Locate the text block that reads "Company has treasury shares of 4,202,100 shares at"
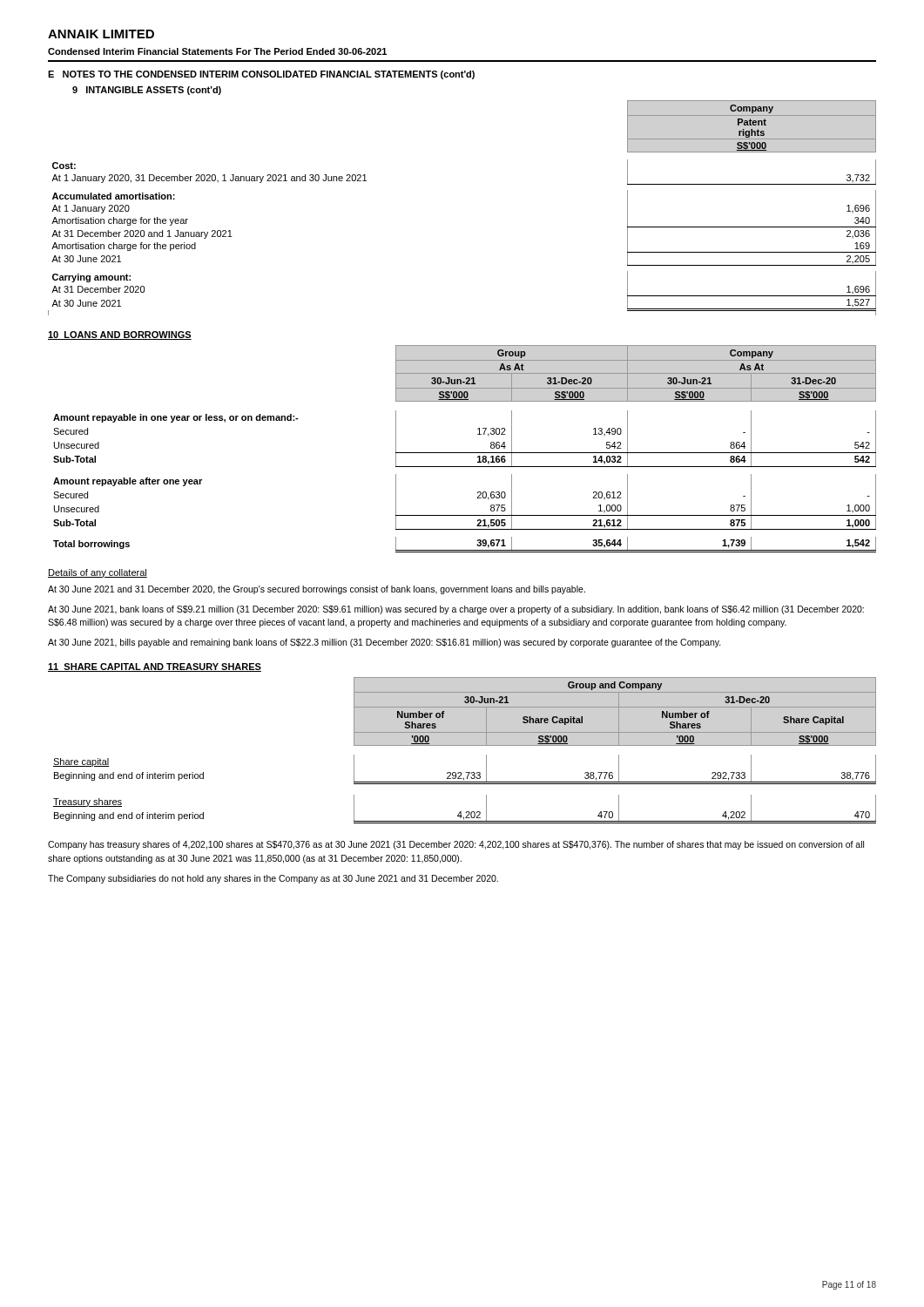Screen dimensions: 1307x924 point(456,851)
